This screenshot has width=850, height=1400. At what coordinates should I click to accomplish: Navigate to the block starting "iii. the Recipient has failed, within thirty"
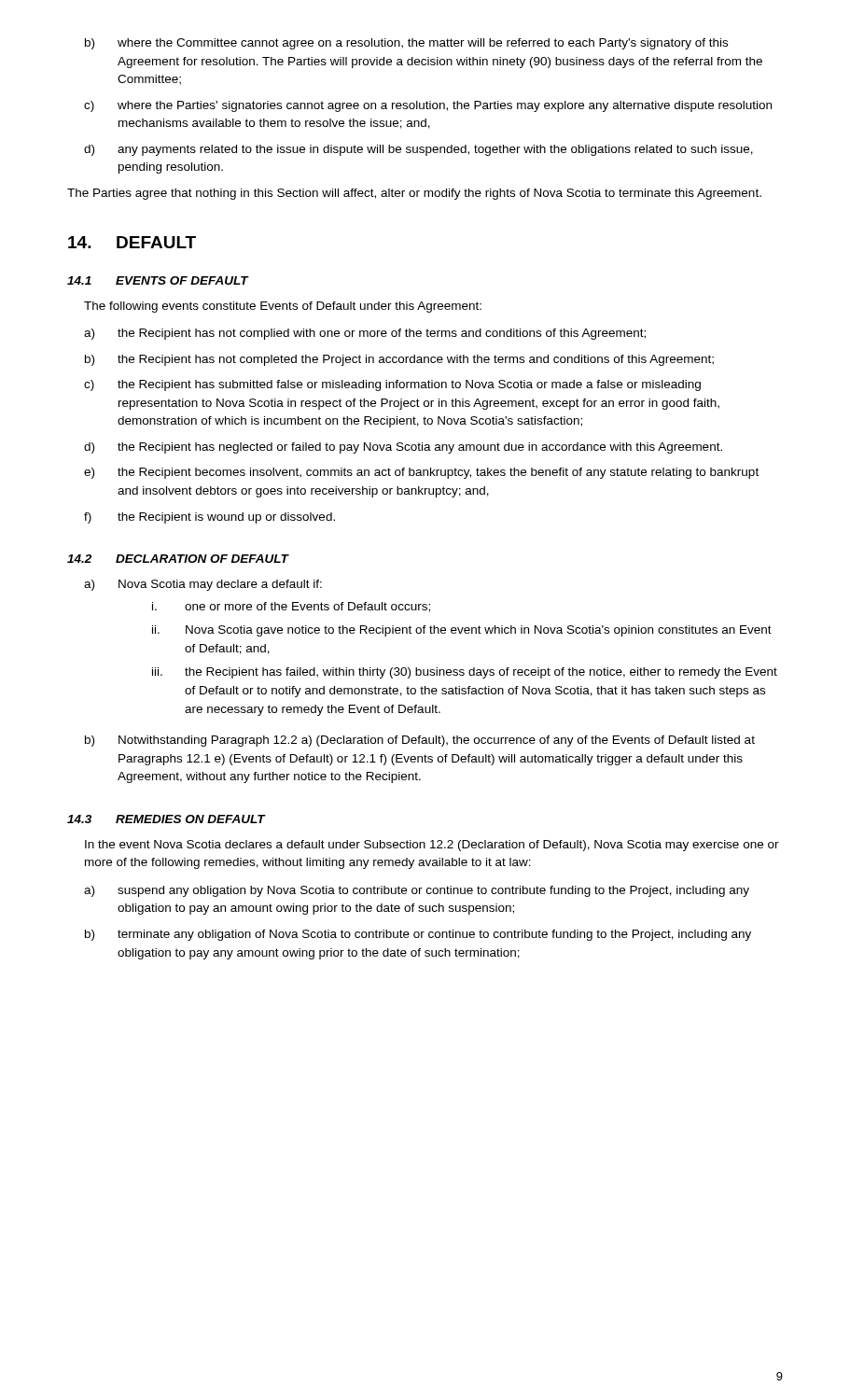467,690
